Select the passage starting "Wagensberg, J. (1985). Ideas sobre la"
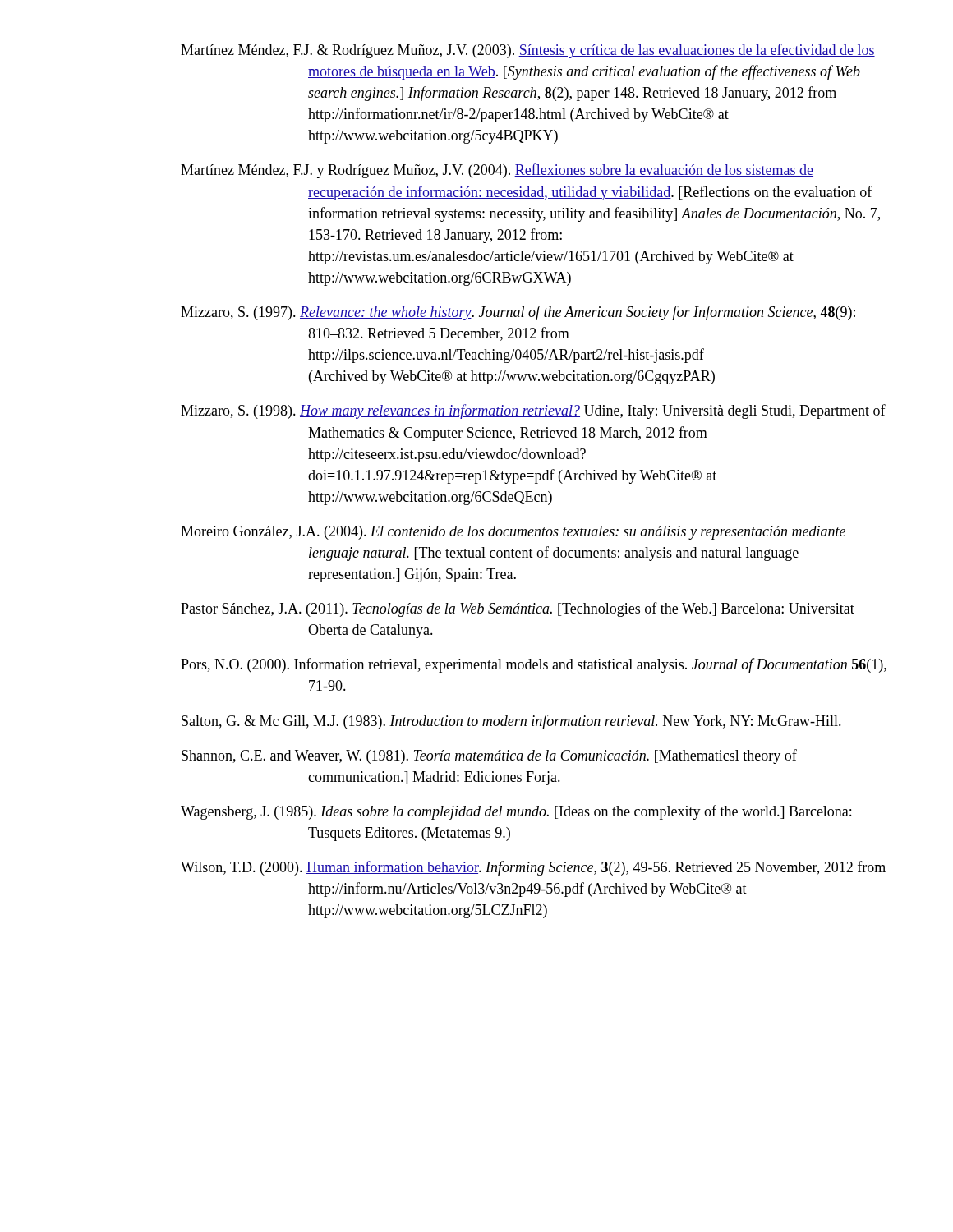The height and width of the screenshot is (1232, 953). [x=580, y=822]
